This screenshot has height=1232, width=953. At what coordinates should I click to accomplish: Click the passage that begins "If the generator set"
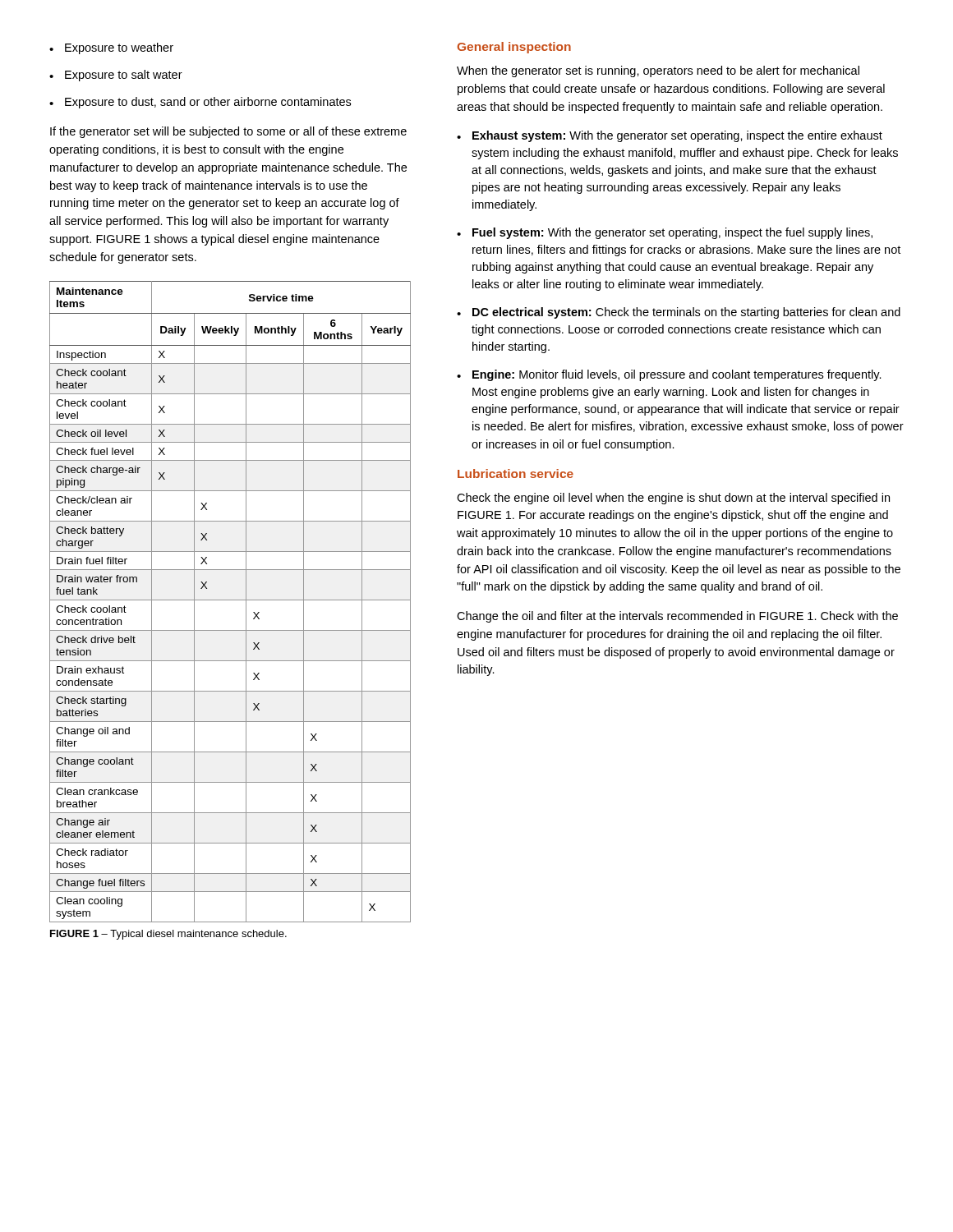point(228,194)
